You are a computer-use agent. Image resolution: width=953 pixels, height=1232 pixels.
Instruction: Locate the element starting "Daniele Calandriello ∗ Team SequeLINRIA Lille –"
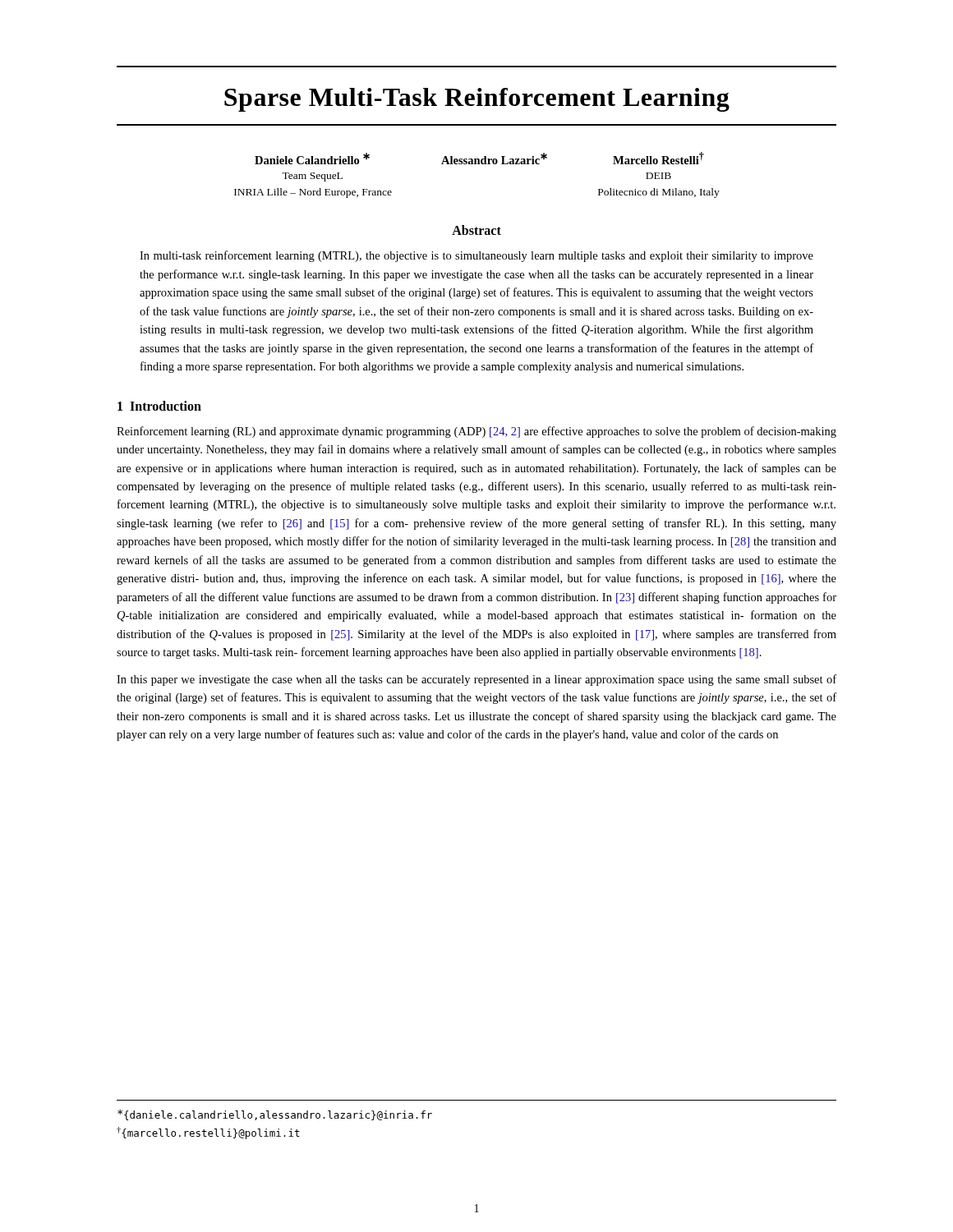pyautogui.click(x=476, y=175)
